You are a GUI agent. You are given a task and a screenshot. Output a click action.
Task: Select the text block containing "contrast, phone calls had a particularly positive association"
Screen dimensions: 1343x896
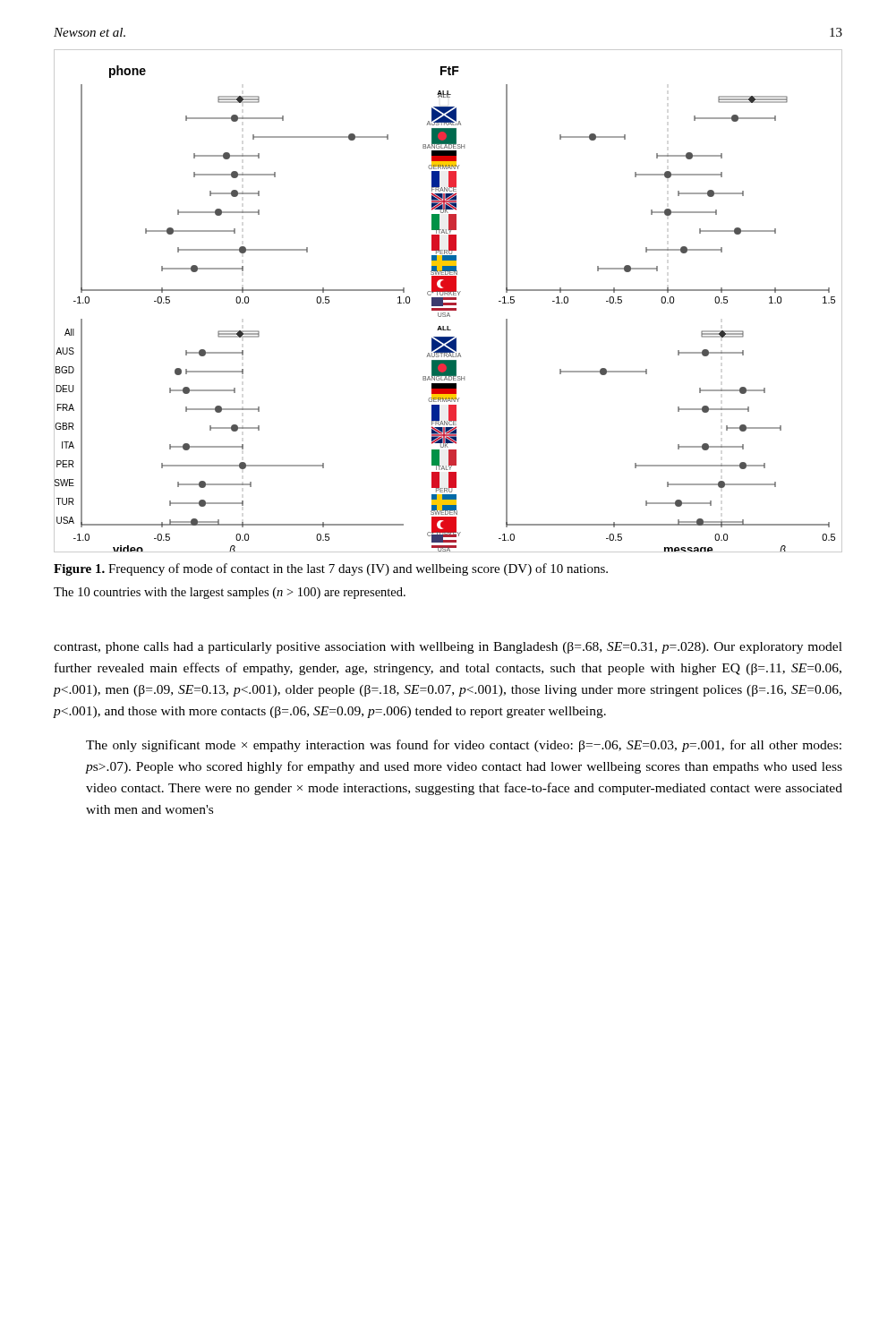point(448,648)
